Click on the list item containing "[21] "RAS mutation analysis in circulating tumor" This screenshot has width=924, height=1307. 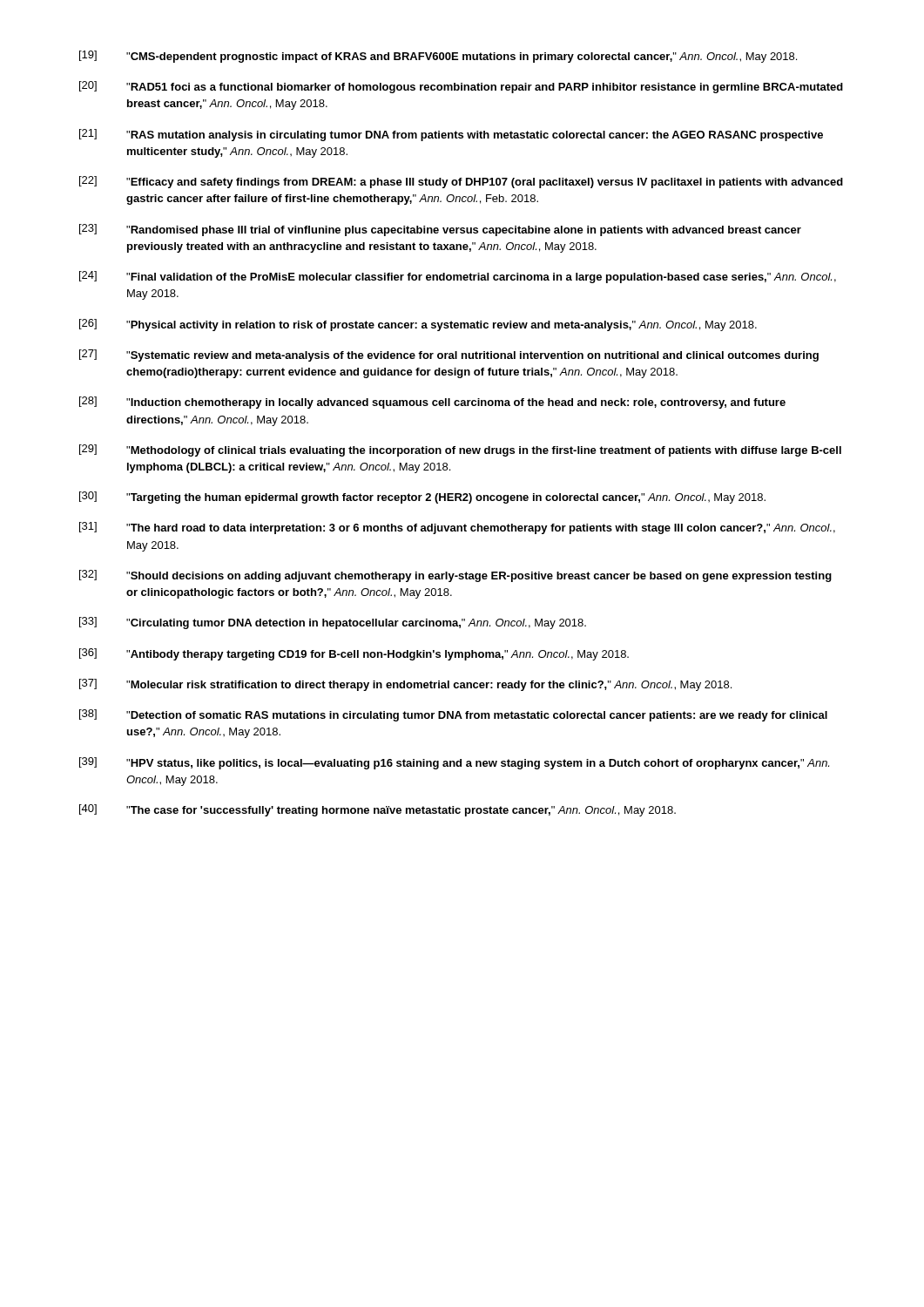(462, 143)
